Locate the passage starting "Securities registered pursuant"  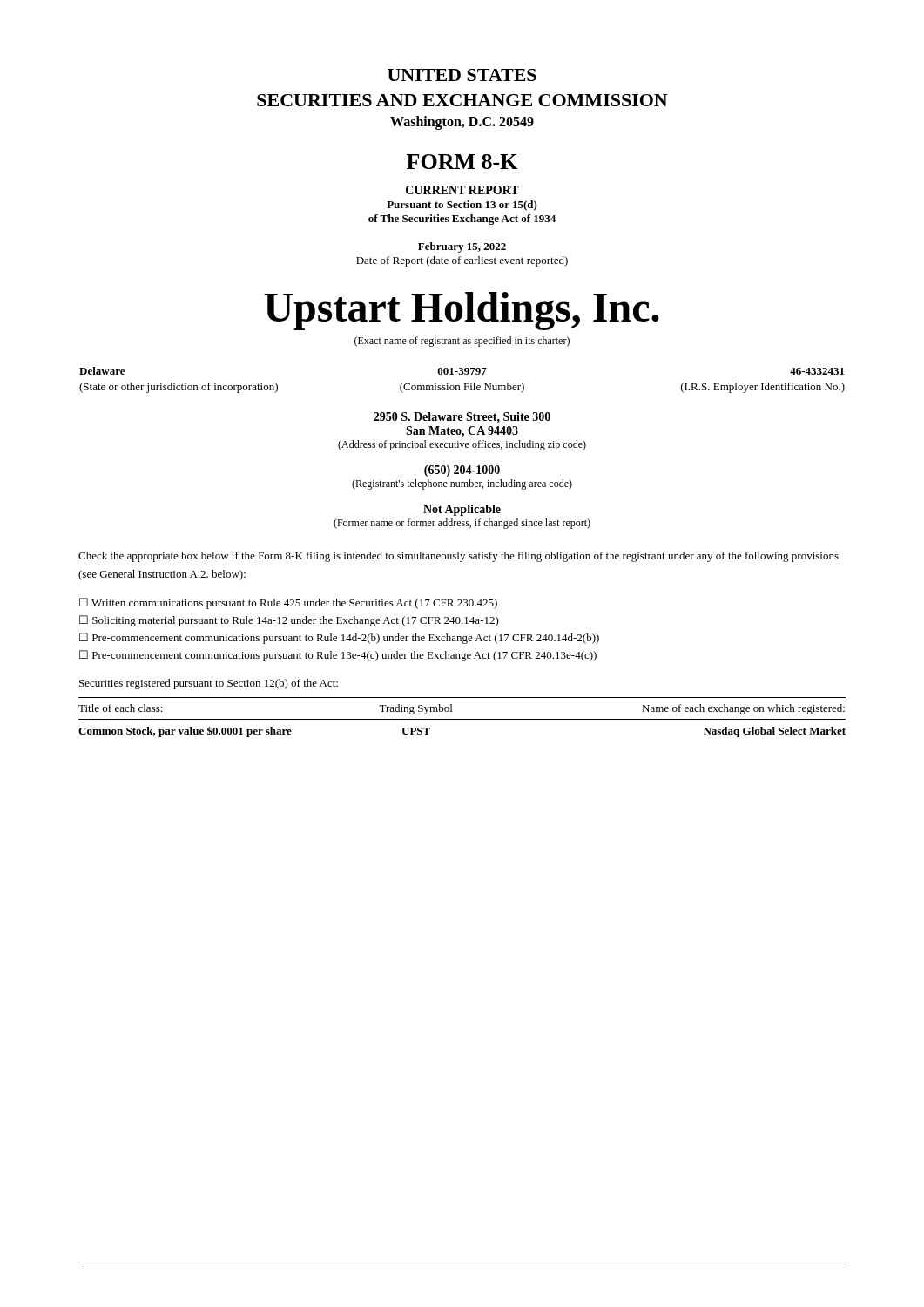209,683
